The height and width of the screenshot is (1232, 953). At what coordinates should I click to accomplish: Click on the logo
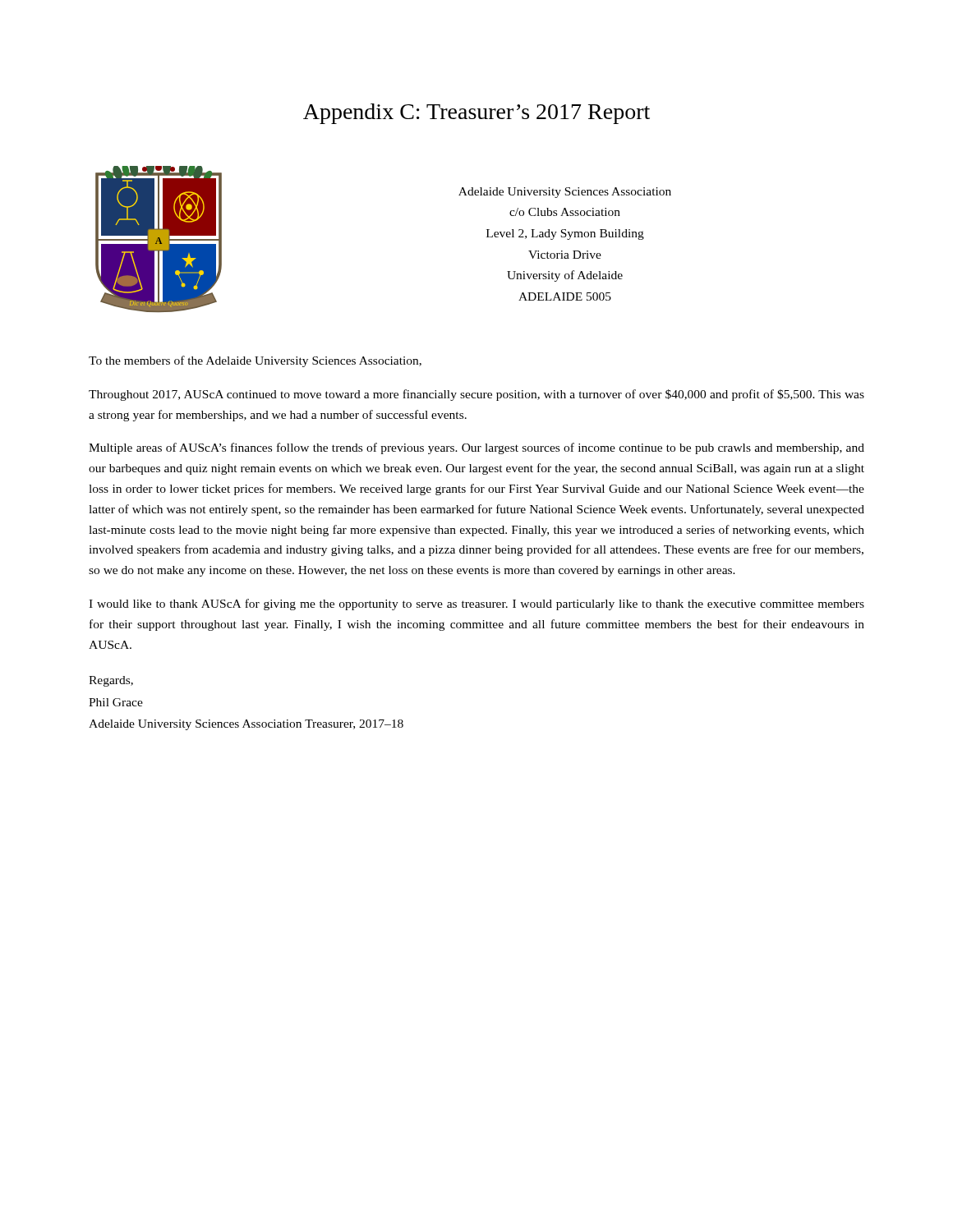161,244
